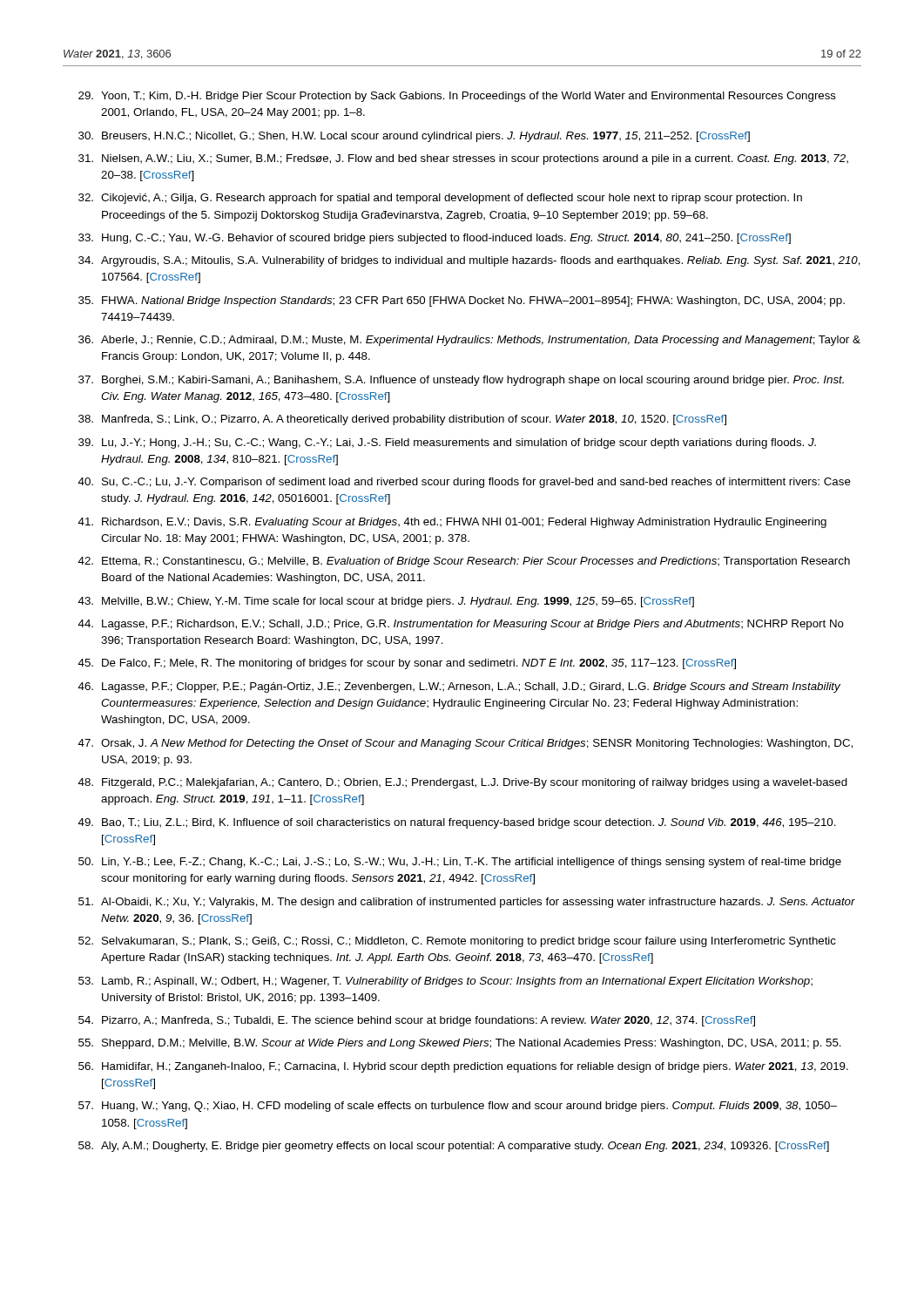The width and height of the screenshot is (924, 1307).
Task: Select the list item containing "32. Cikojević, A.; Gilja, G."
Action: pyautogui.click(x=462, y=206)
